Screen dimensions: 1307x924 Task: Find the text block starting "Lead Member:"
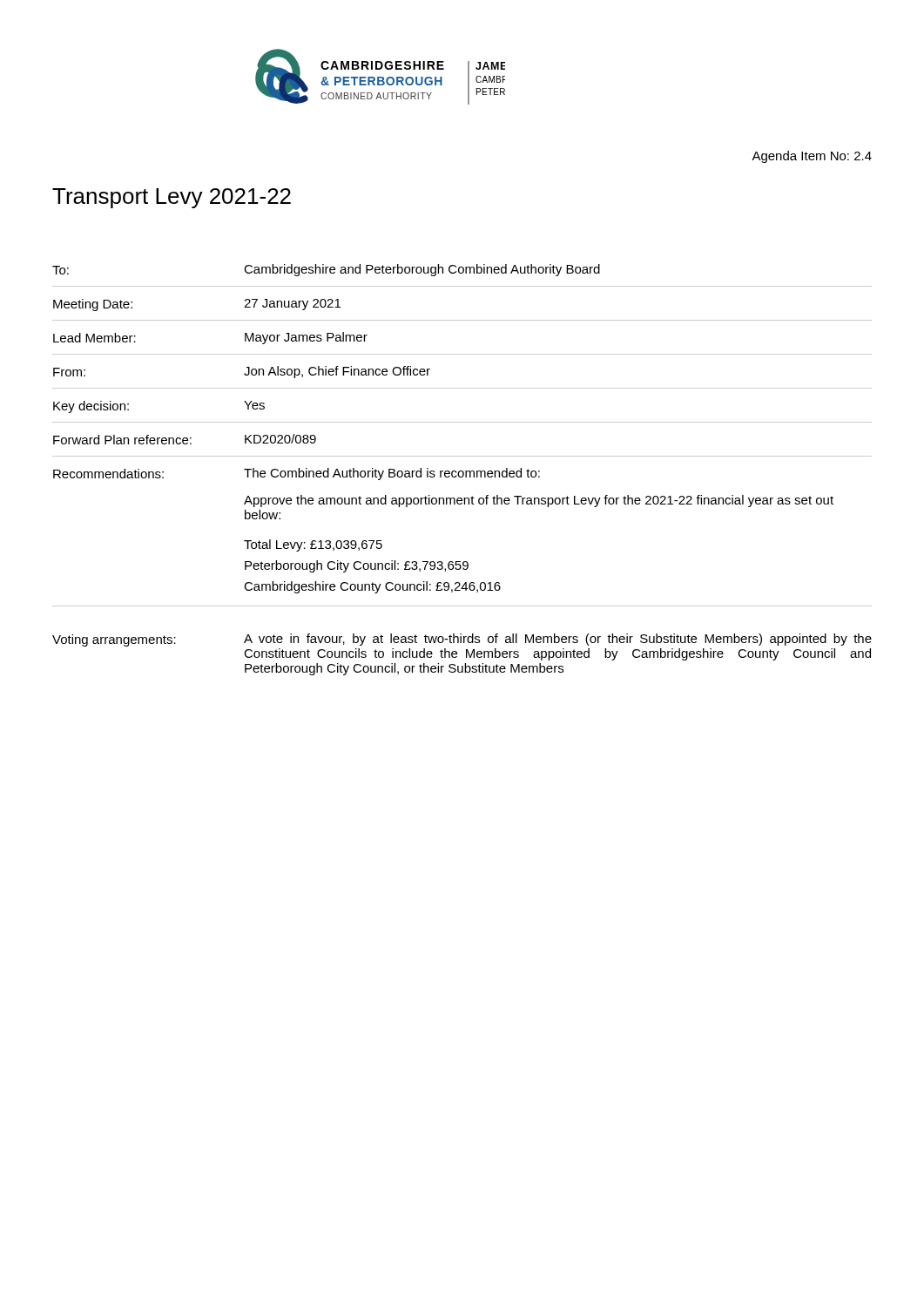click(94, 338)
